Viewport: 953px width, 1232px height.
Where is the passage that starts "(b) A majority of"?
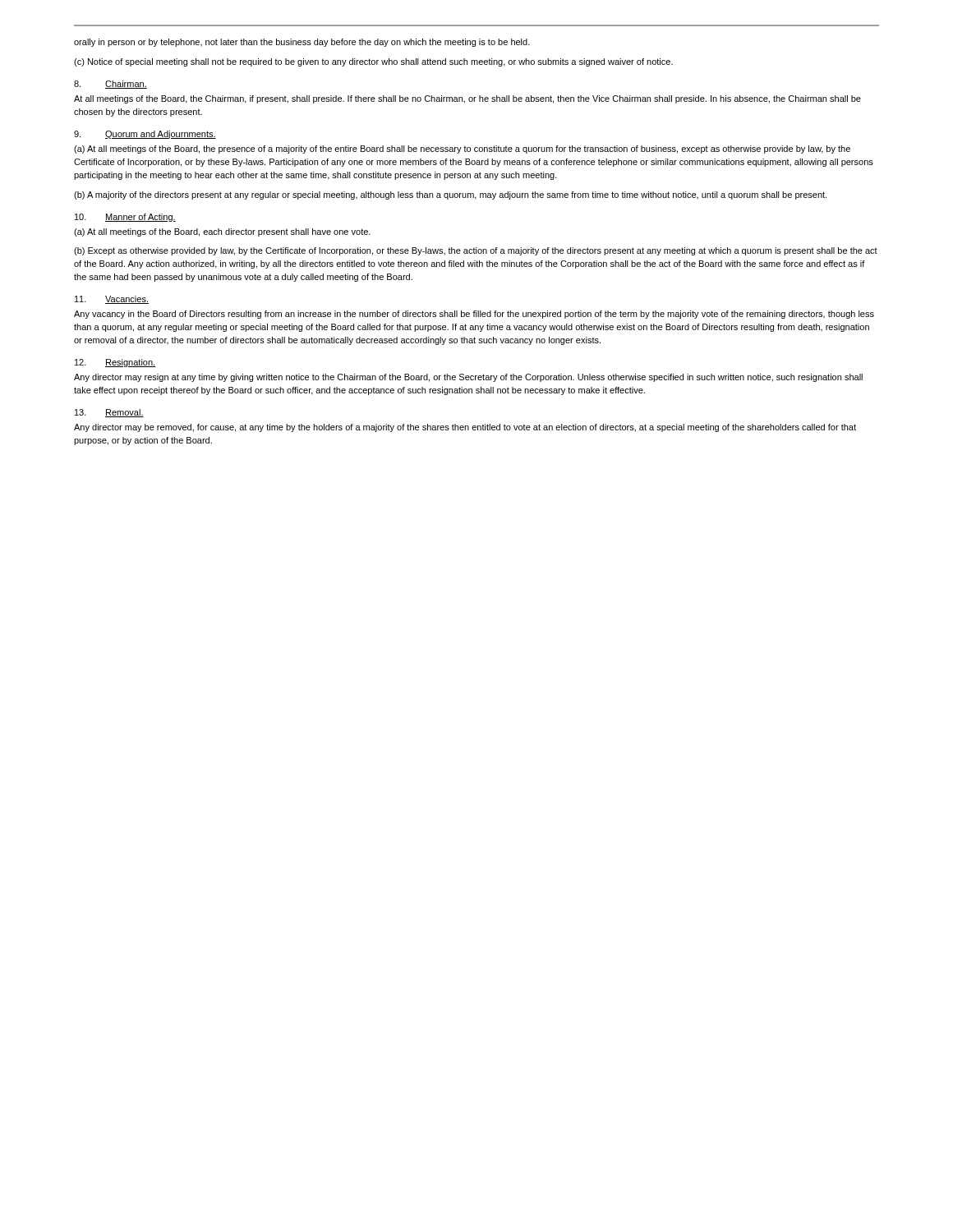coord(476,195)
